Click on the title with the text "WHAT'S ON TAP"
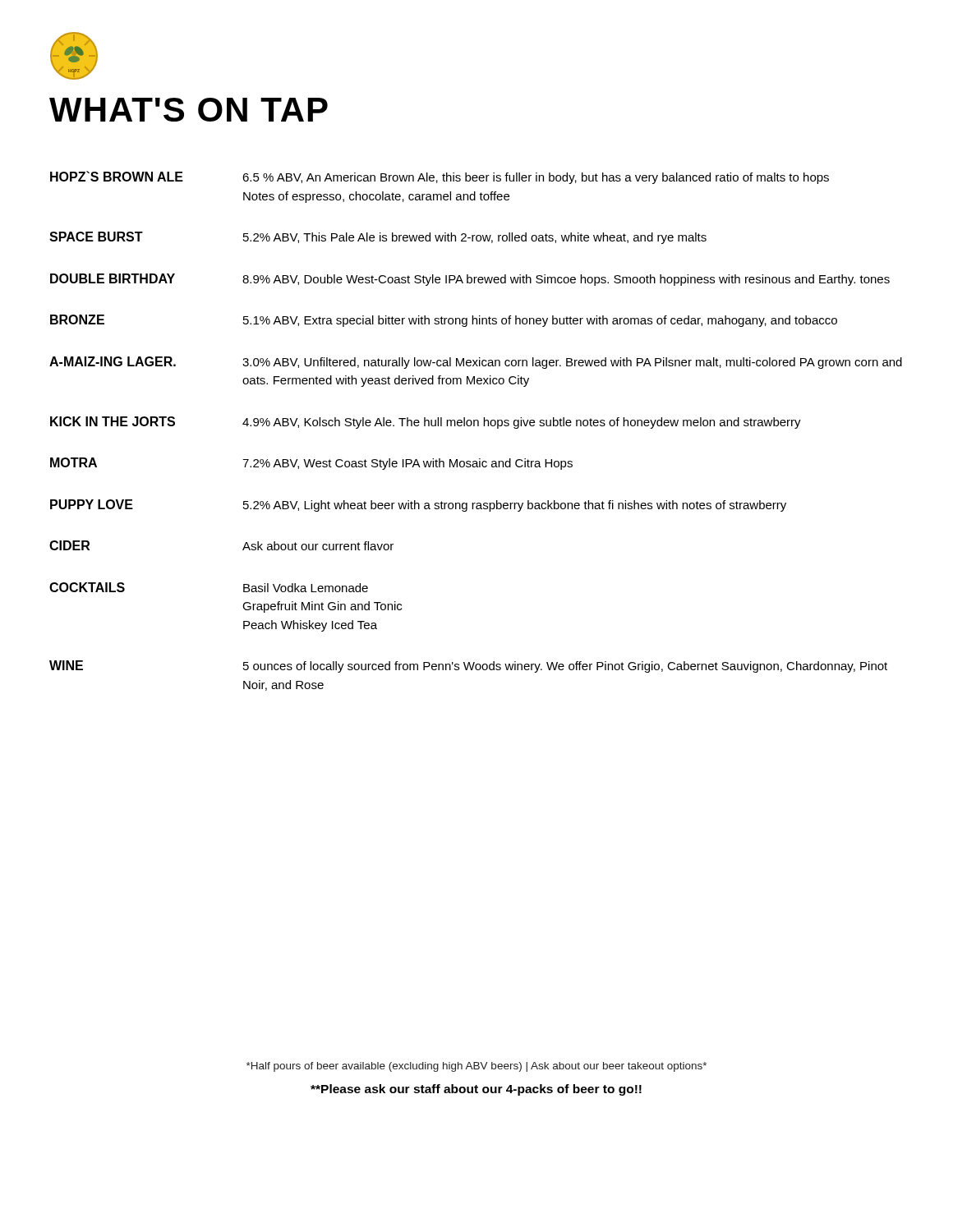The width and height of the screenshot is (953, 1232). point(189,110)
